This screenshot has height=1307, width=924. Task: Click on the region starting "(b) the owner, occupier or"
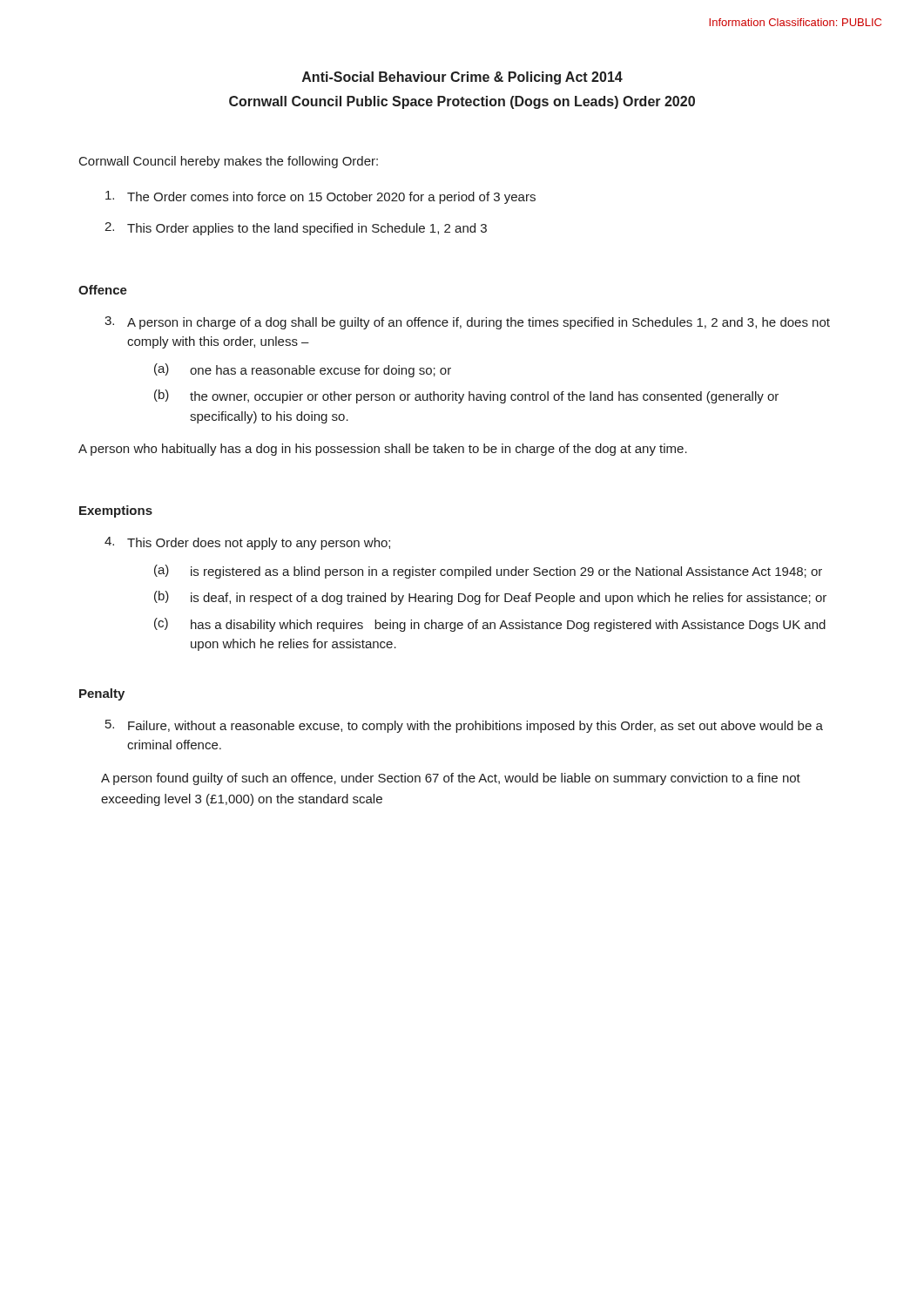pyautogui.click(x=499, y=406)
